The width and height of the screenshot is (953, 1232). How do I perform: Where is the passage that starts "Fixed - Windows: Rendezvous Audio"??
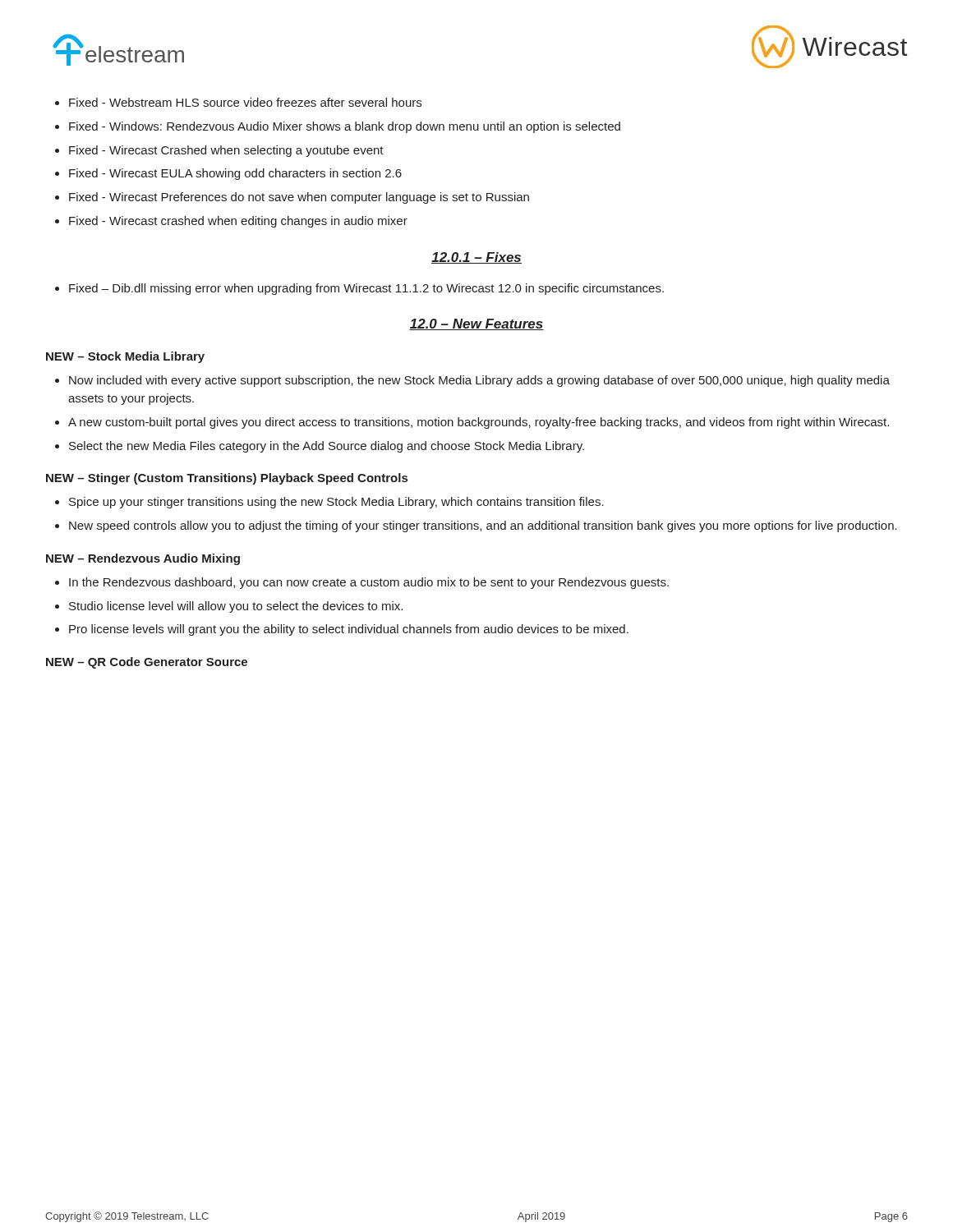coord(345,126)
